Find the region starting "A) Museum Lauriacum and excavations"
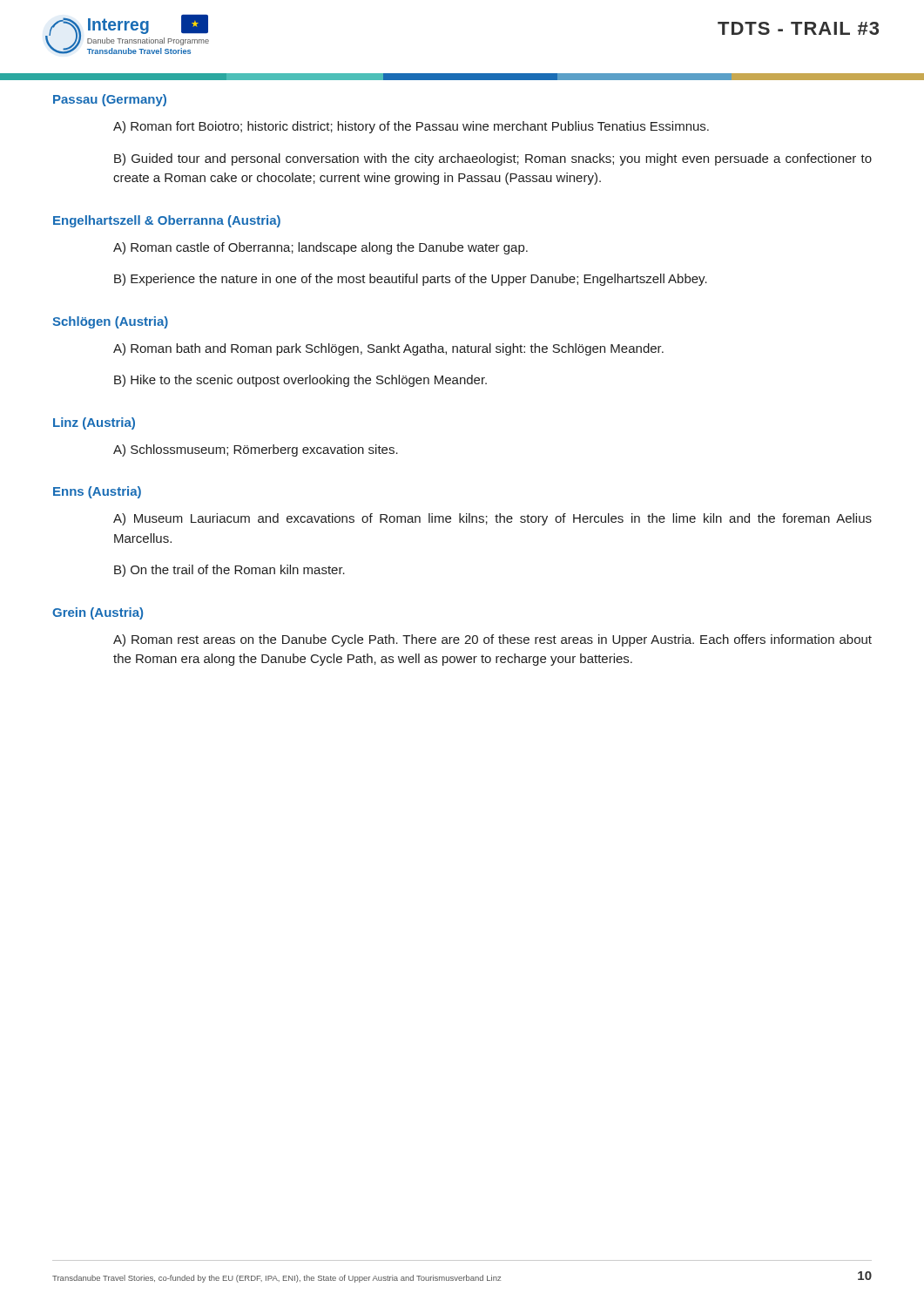The width and height of the screenshot is (924, 1307). pyautogui.click(x=492, y=528)
